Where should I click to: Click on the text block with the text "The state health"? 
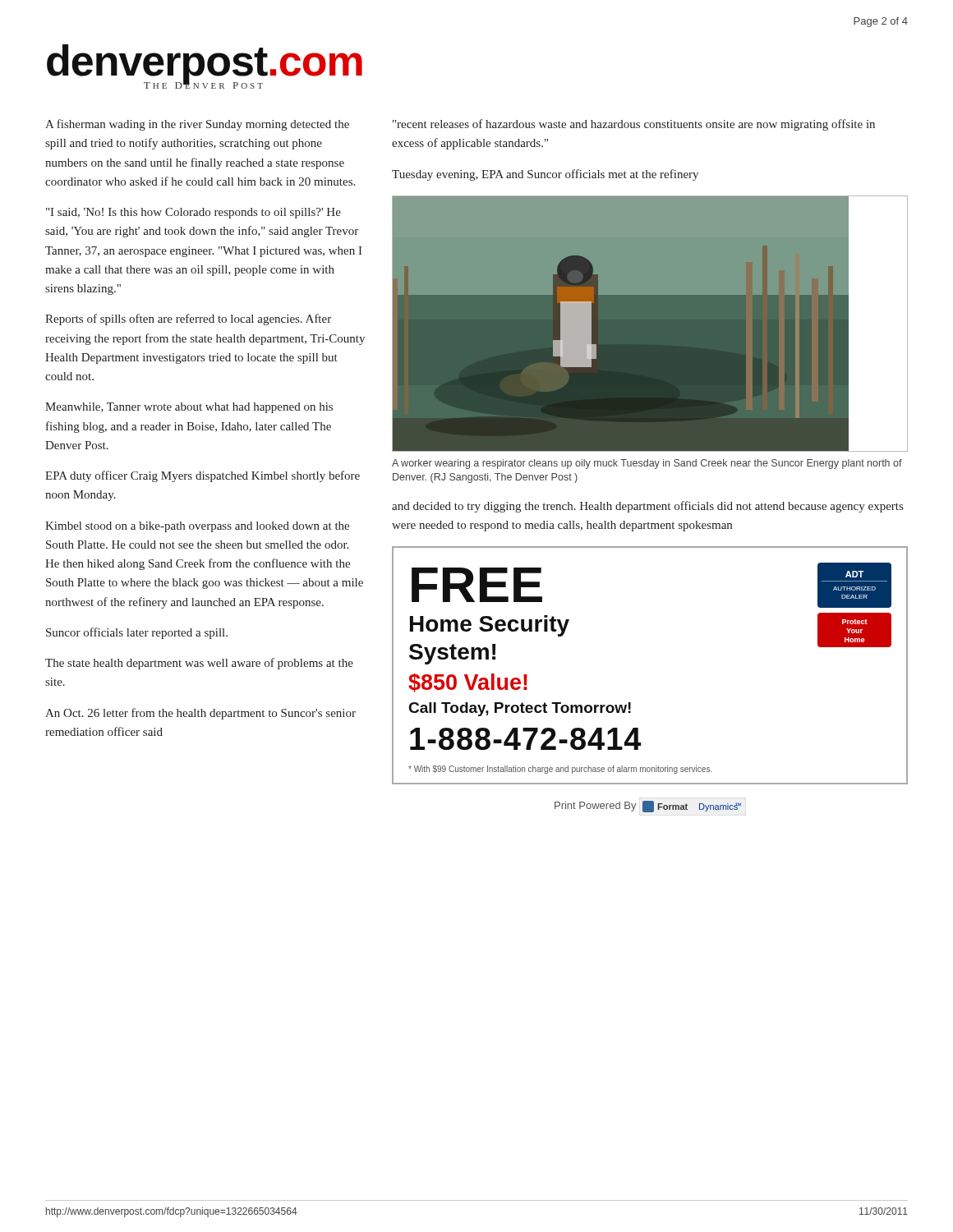point(199,672)
